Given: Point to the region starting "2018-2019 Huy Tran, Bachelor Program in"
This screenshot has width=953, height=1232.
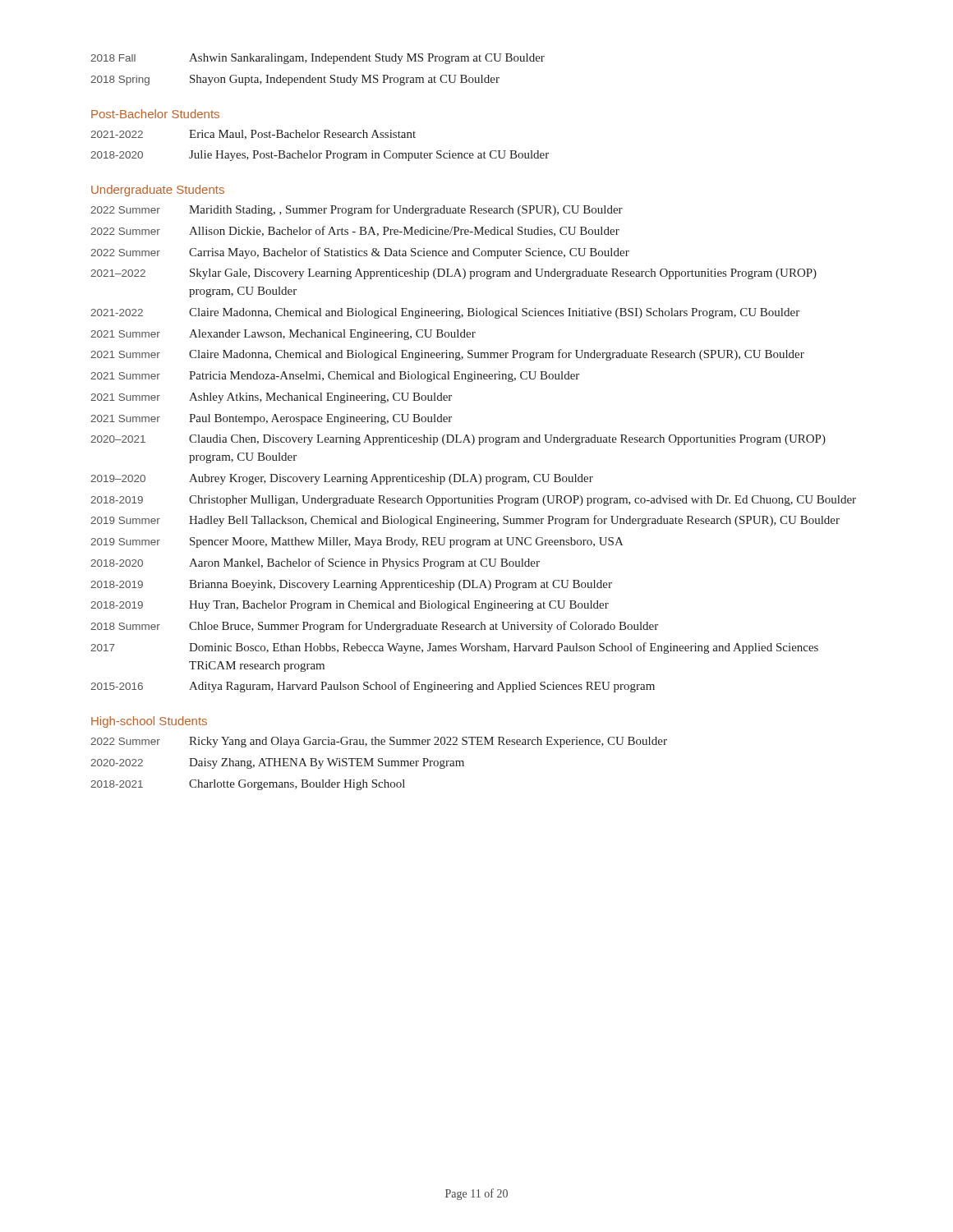Looking at the screenshot, I should click(x=476, y=605).
